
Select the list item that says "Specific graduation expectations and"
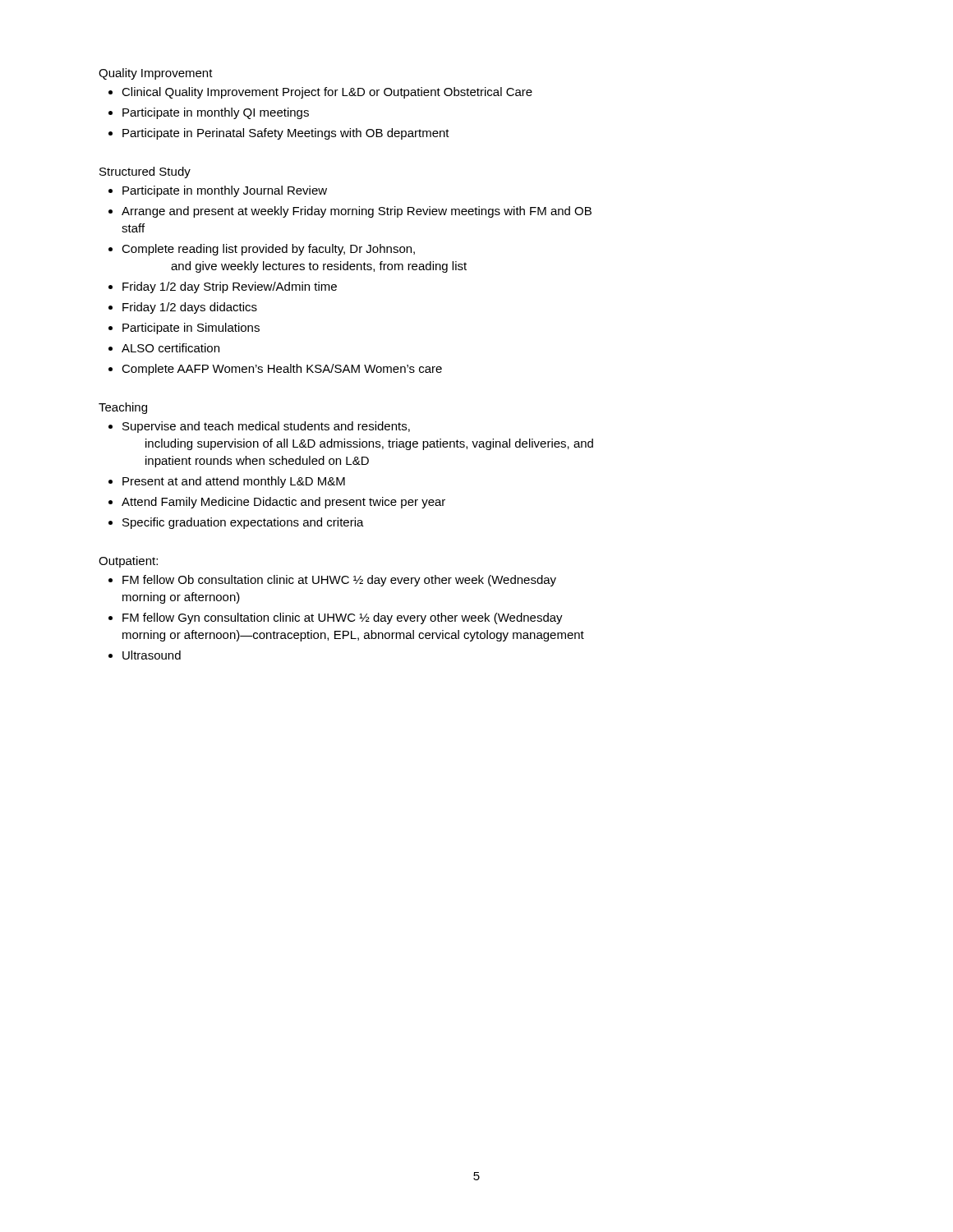pyautogui.click(x=242, y=522)
